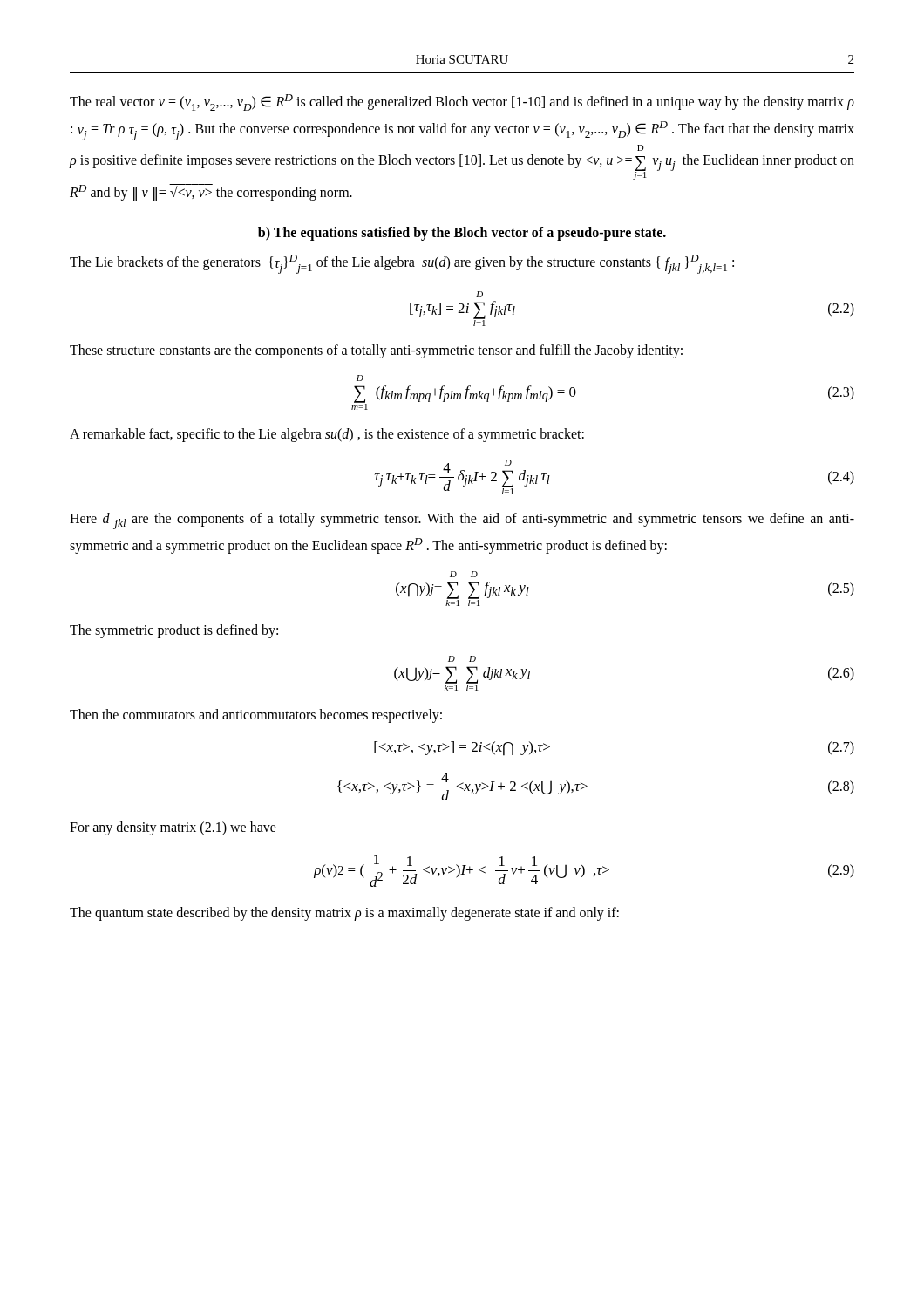924x1308 pixels.
Task: Click on the text block that says "Then the commutators and anticommutators becomes"
Action: coord(256,715)
